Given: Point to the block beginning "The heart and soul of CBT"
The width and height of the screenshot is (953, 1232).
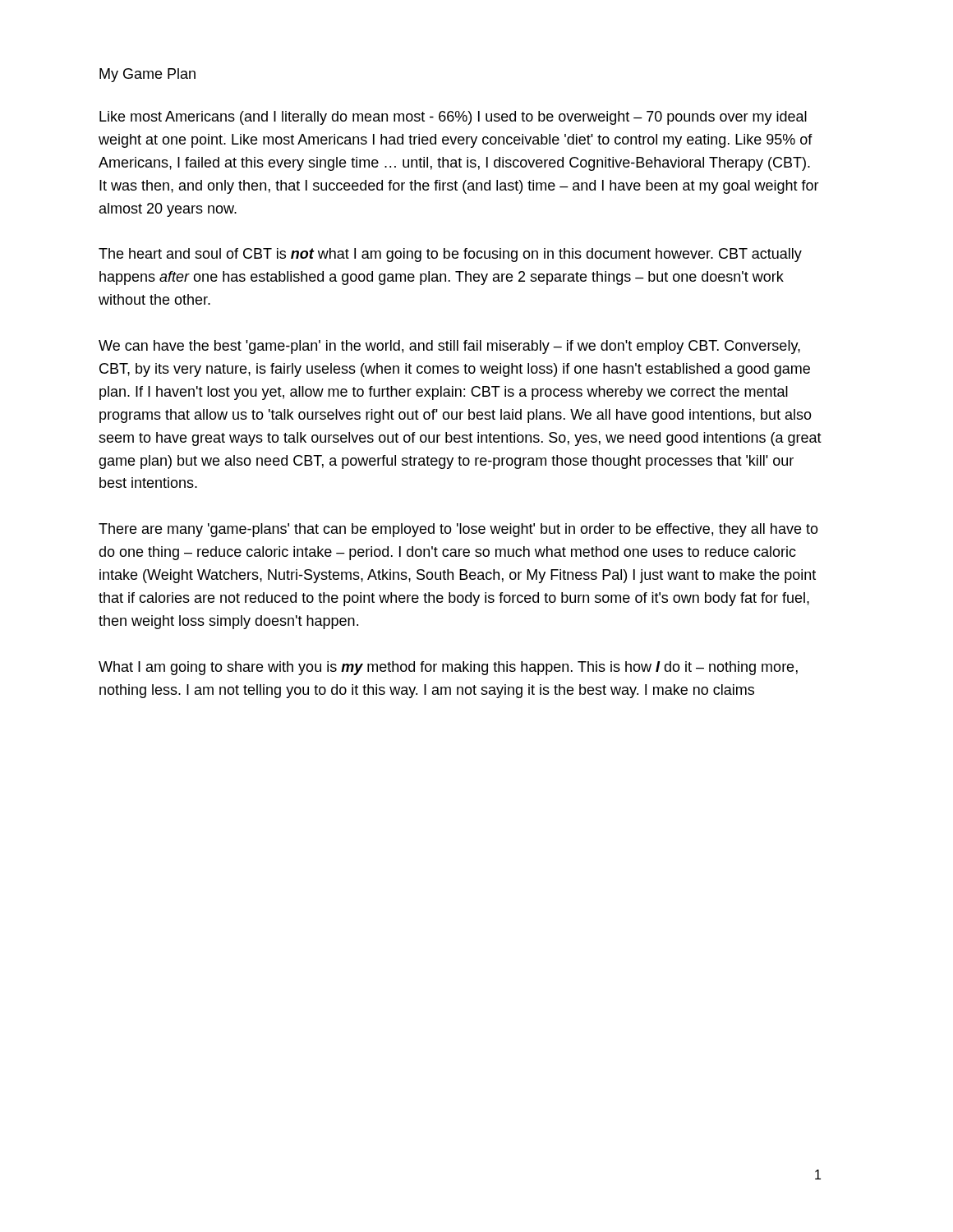Looking at the screenshot, I should (450, 277).
